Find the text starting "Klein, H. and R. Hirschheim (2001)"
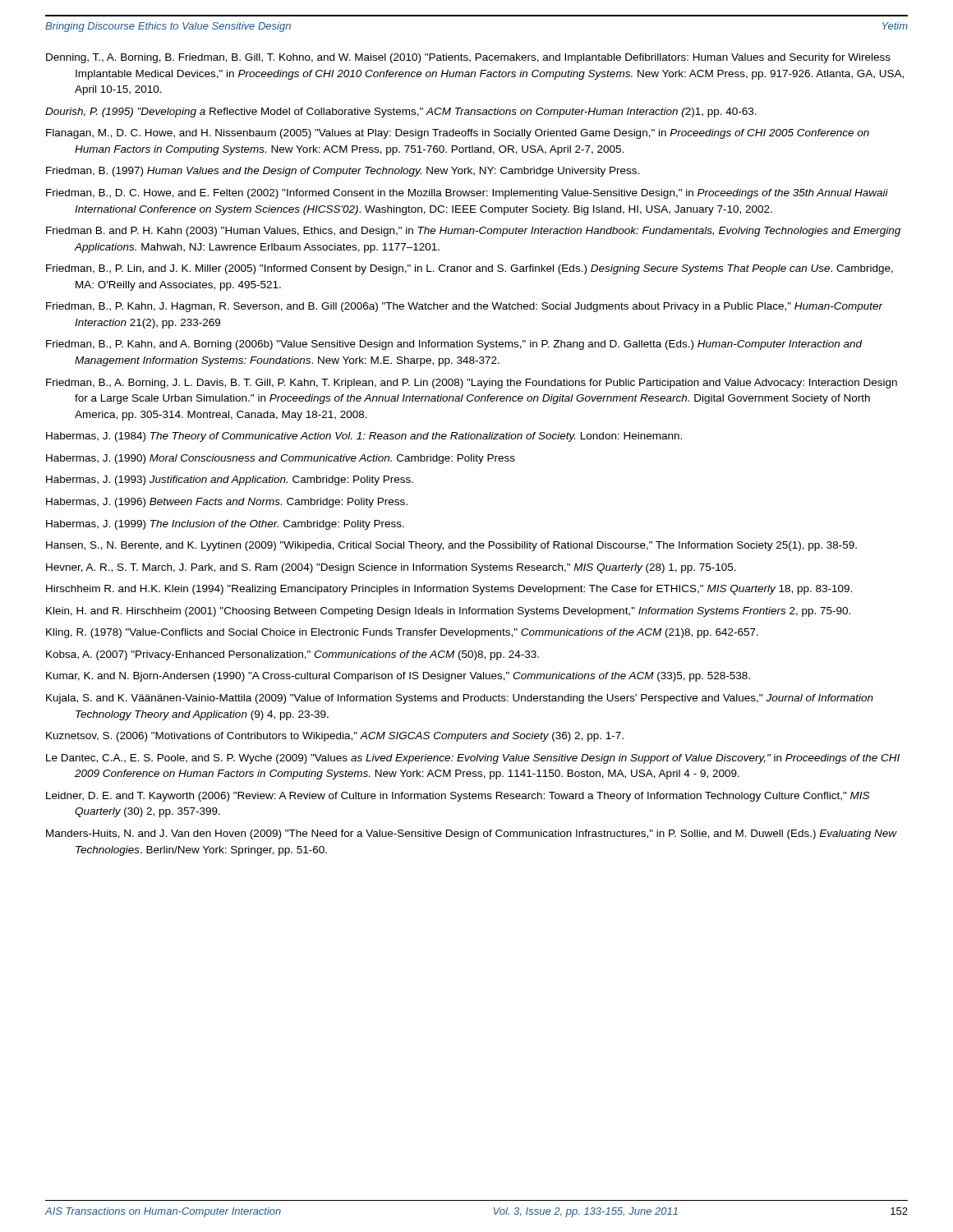Viewport: 953px width, 1232px height. (x=448, y=610)
